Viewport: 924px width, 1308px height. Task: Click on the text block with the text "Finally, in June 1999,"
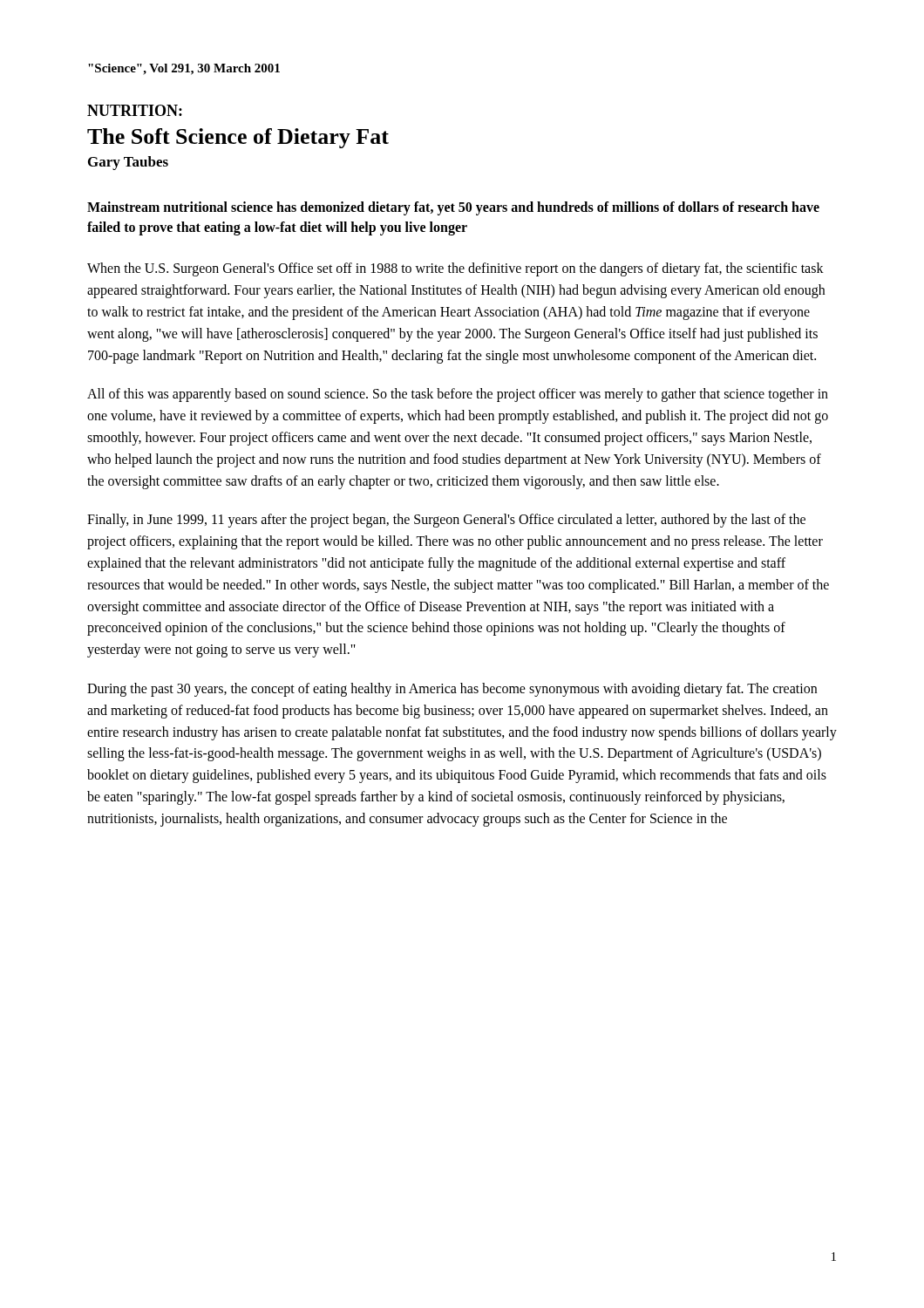[x=458, y=584]
